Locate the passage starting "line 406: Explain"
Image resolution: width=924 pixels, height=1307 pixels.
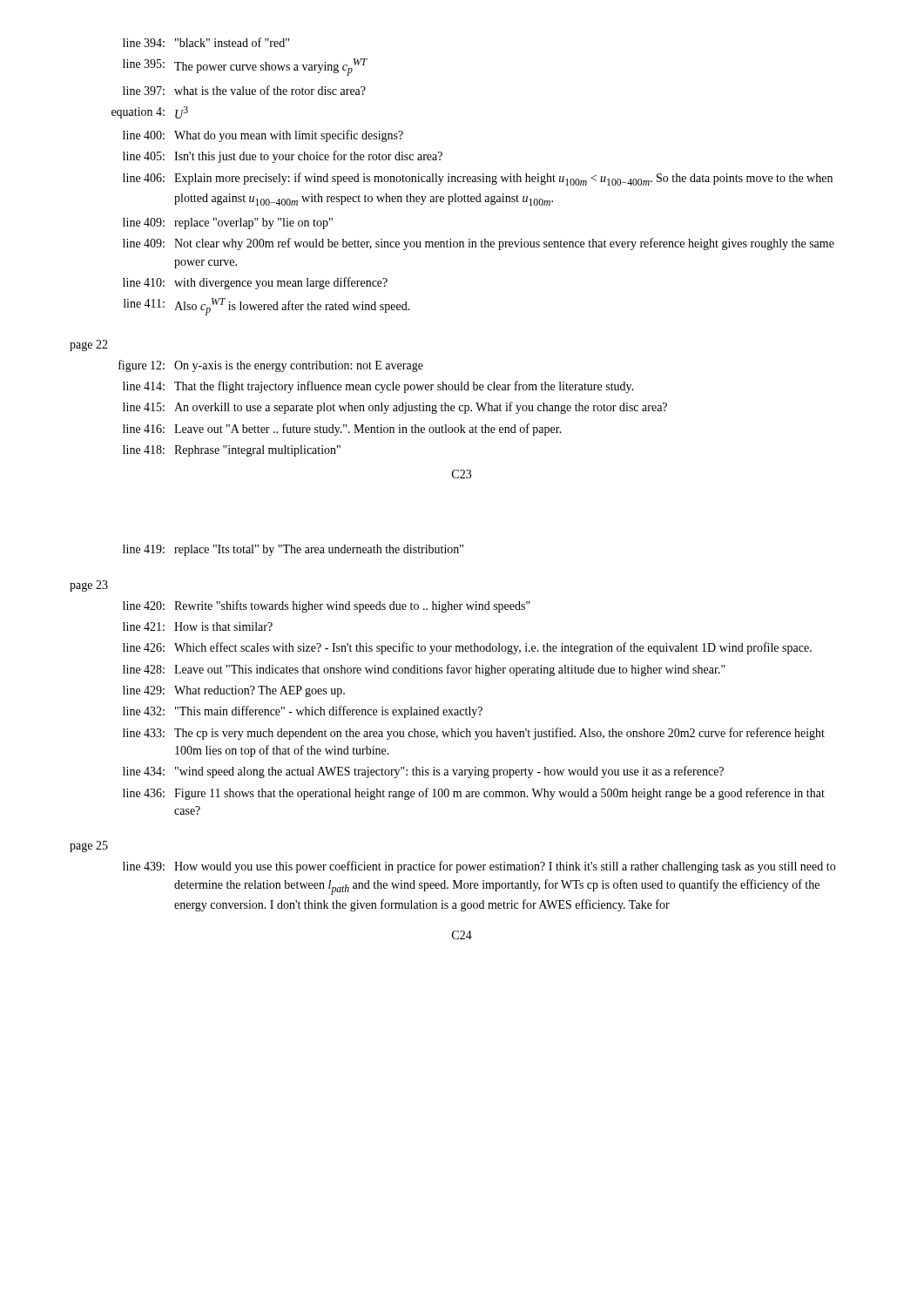coord(462,190)
